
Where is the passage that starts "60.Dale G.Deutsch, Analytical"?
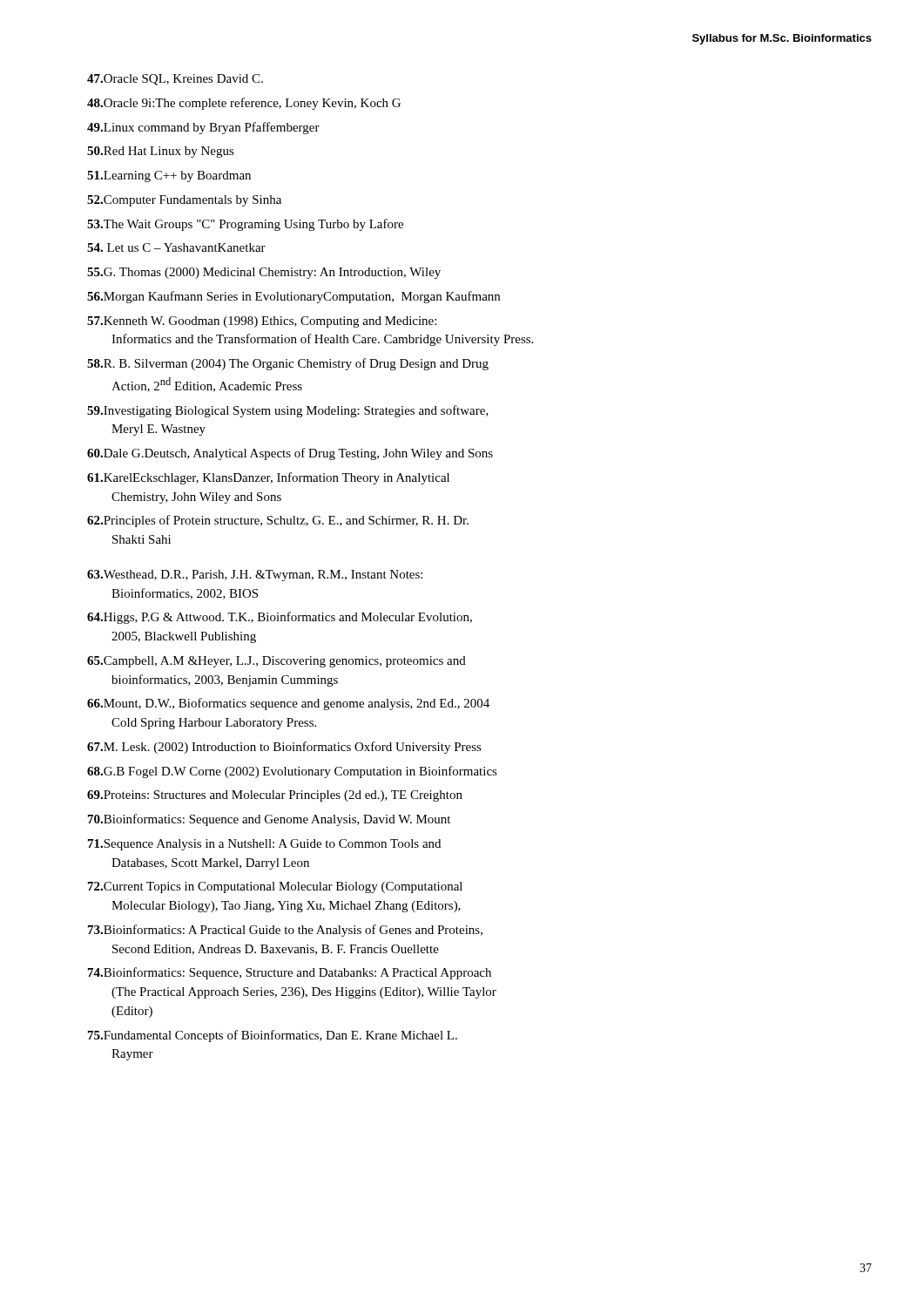click(290, 453)
